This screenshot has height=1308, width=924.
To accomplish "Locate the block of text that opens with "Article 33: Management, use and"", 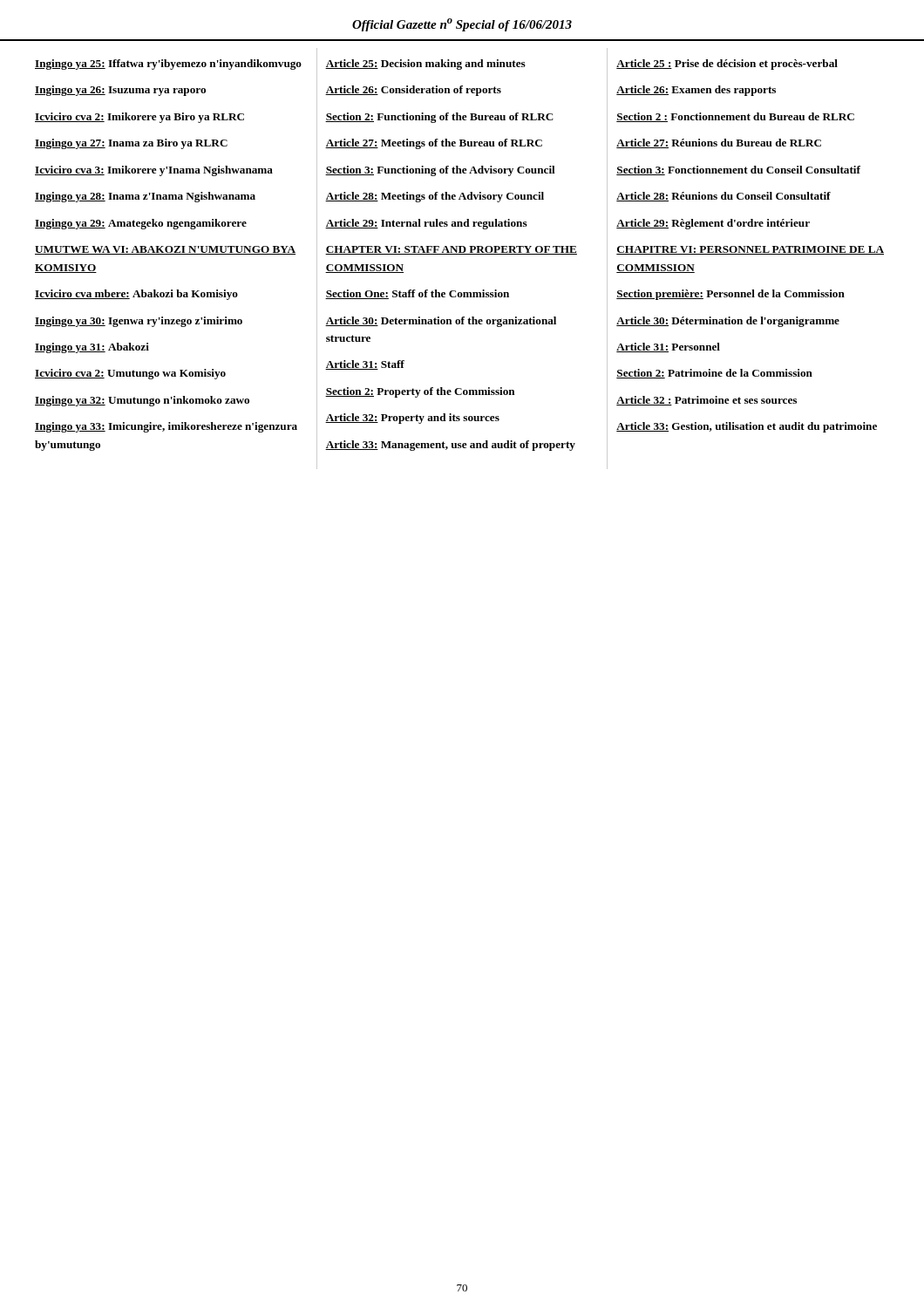I will [x=462, y=445].
